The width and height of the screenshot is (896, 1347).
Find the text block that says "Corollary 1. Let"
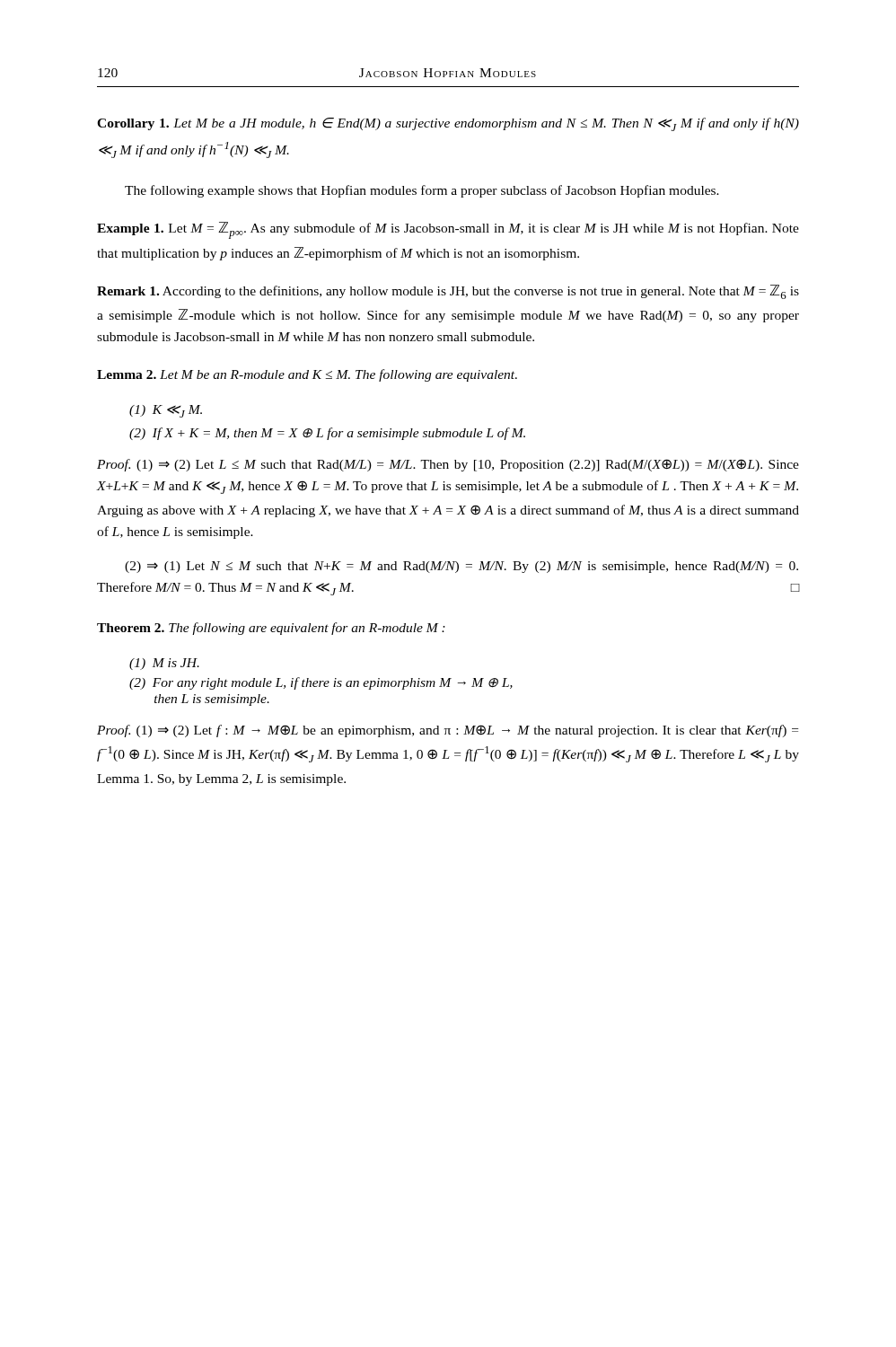pos(448,138)
